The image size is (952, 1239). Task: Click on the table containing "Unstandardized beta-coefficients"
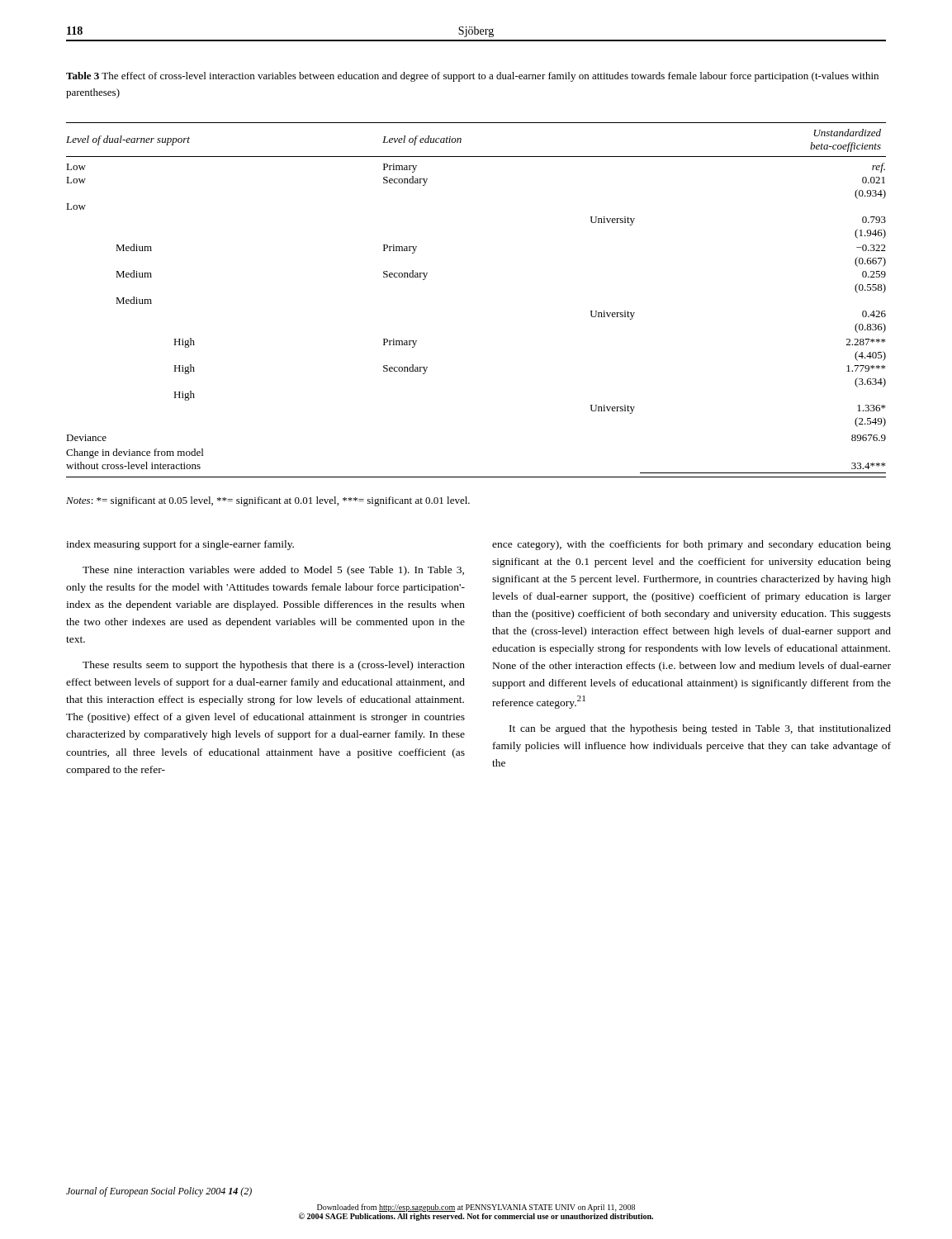point(476,300)
